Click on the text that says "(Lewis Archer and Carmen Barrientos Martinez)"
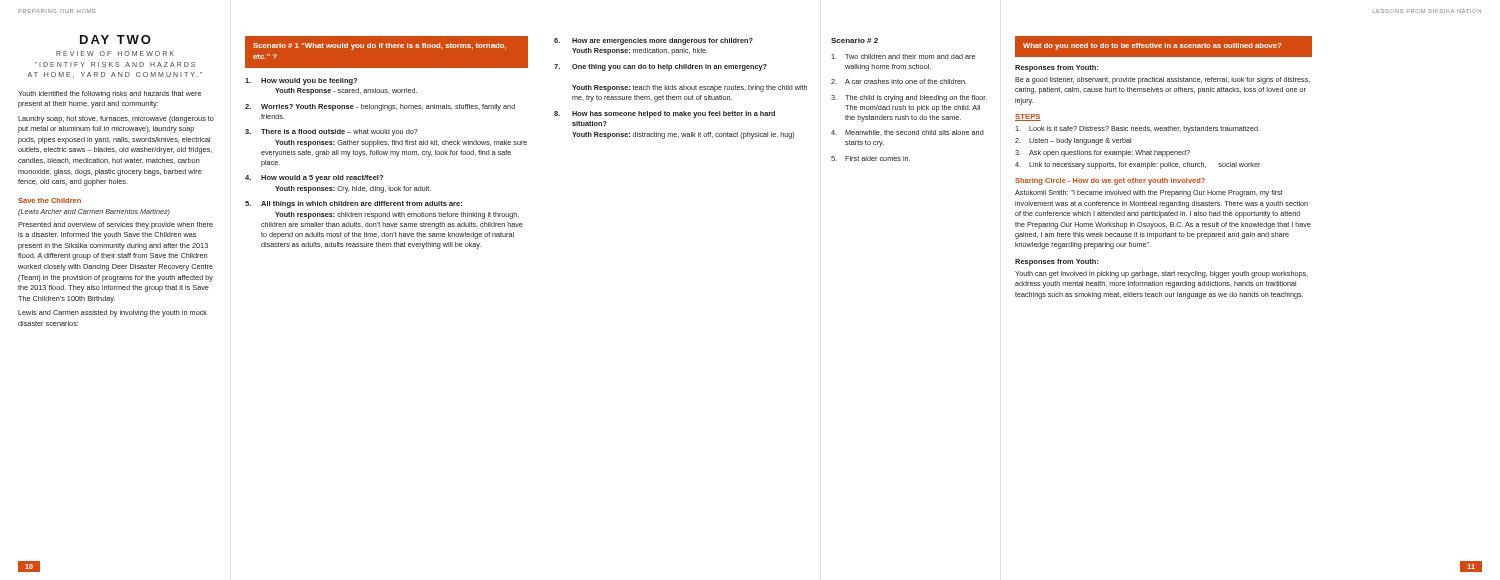This screenshot has height=580, width=1500. click(94, 211)
